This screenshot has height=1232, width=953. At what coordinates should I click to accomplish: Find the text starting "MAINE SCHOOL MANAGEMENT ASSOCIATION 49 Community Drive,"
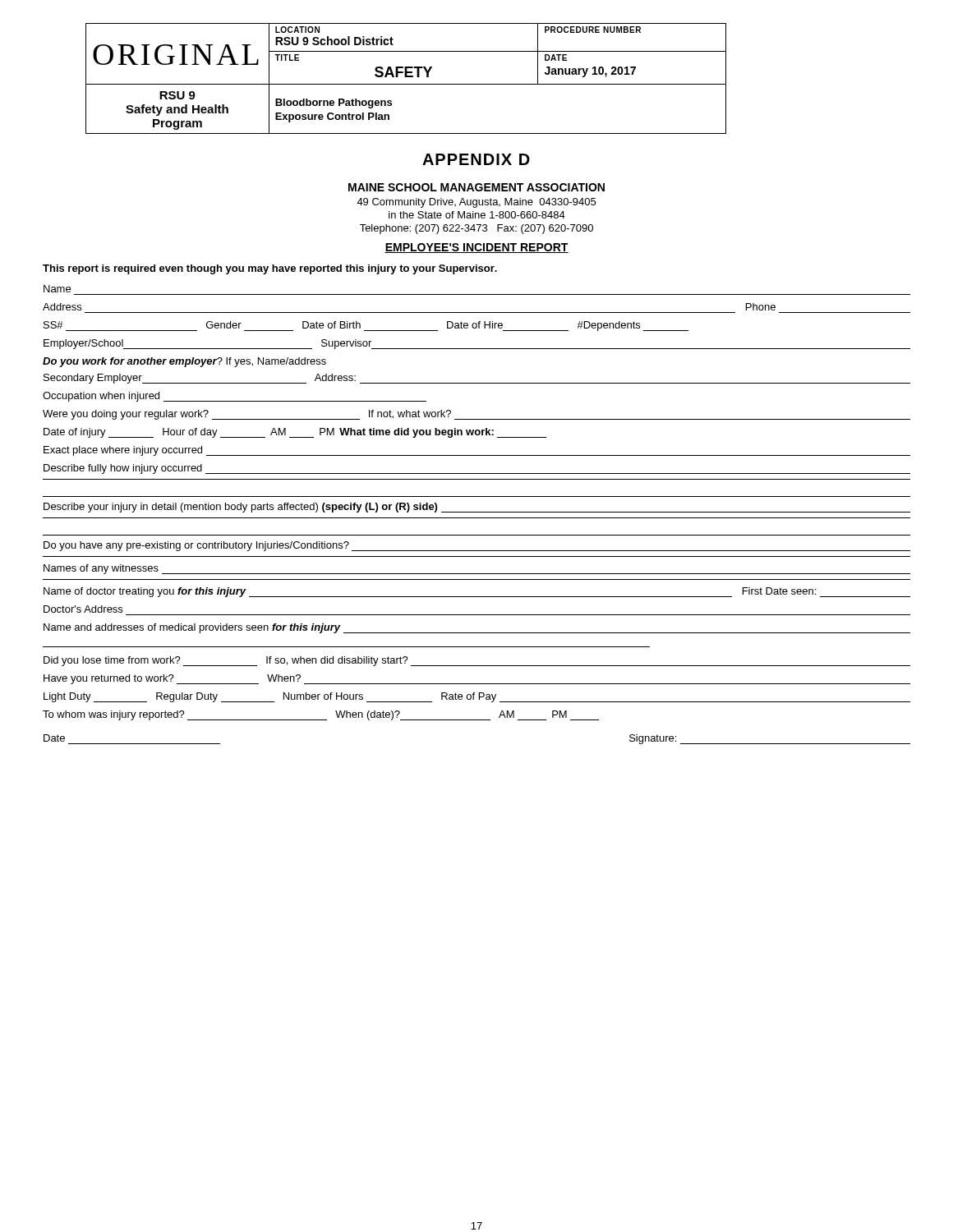(476, 207)
